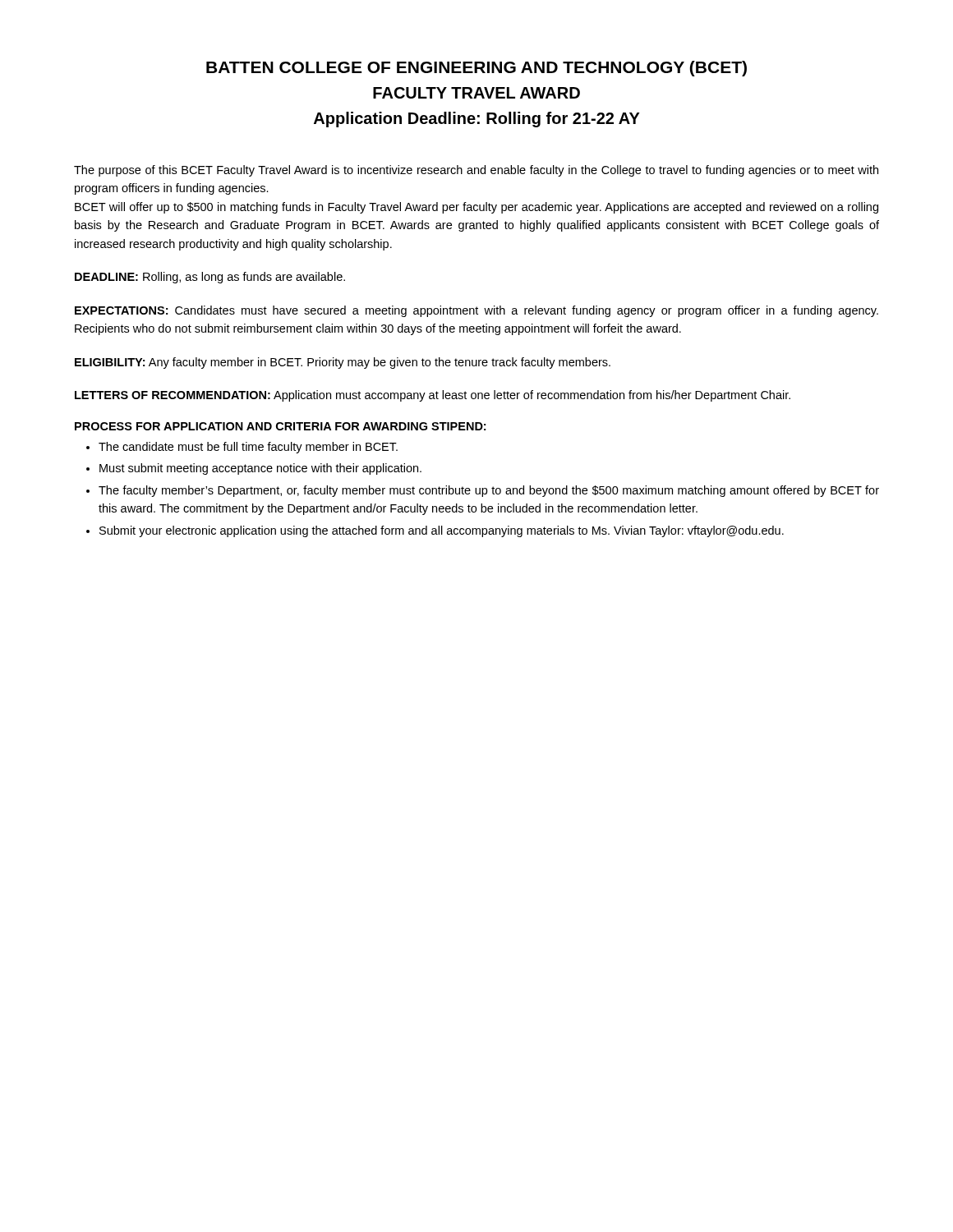Find the block starting "FACULTY TRAVEL AWARD"
The image size is (953, 1232).
pos(476,93)
